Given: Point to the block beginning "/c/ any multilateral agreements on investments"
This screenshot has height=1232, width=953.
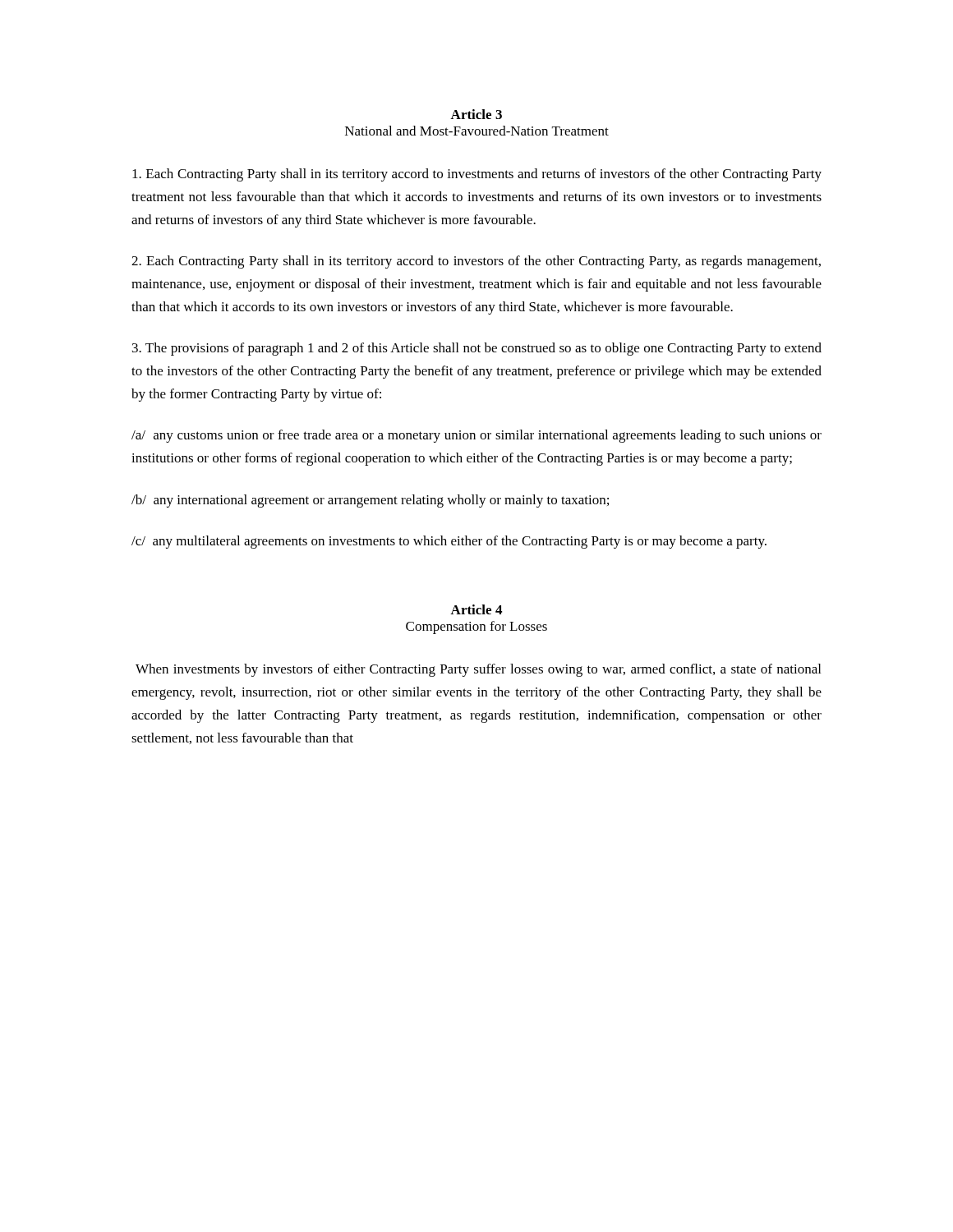Looking at the screenshot, I should (x=449, y=540).
